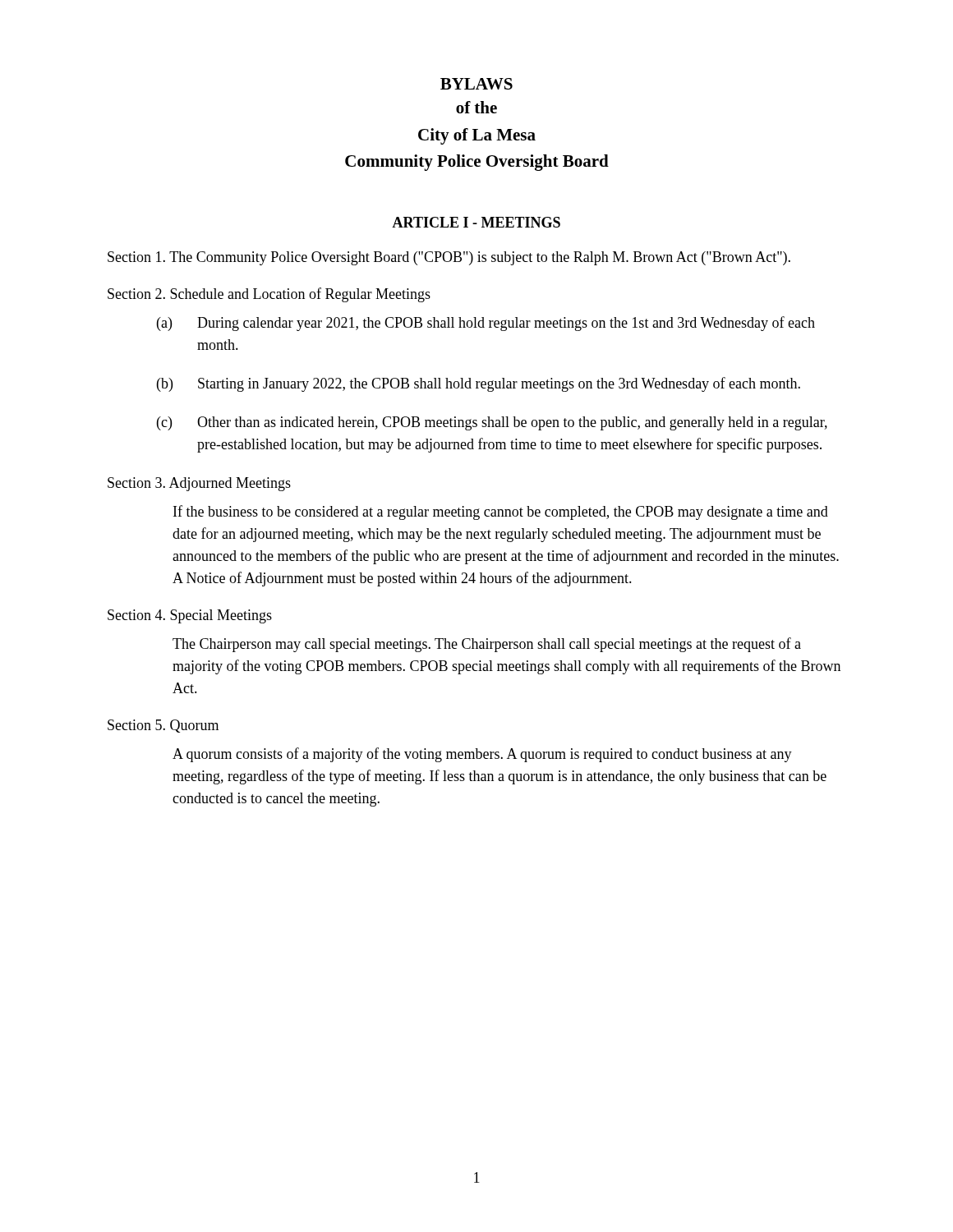Click on the text starting "Section 1. The"
Screen dimensions: 1232x953
click(x=449, y=257)
